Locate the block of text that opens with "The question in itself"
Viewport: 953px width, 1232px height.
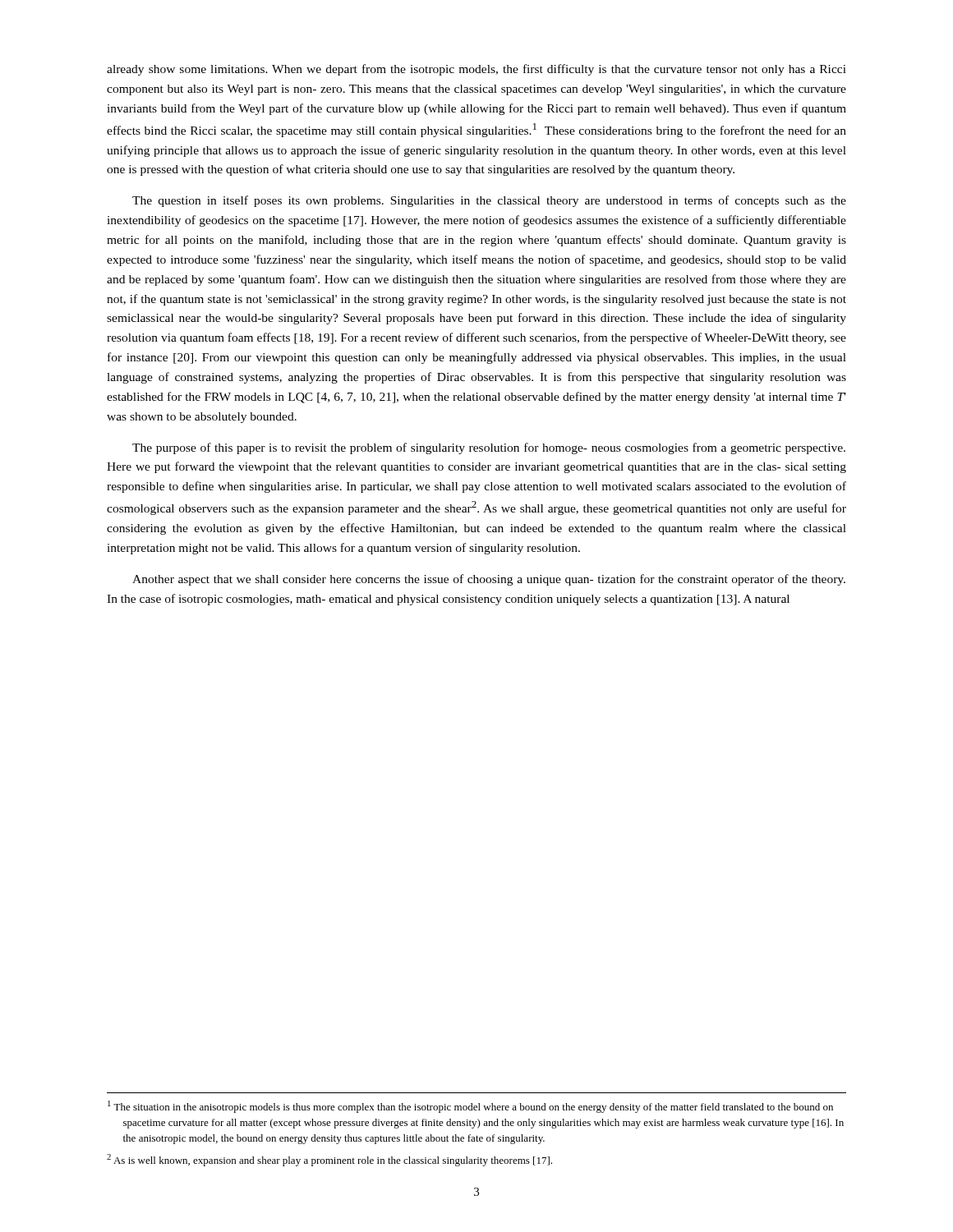(476, 308)
